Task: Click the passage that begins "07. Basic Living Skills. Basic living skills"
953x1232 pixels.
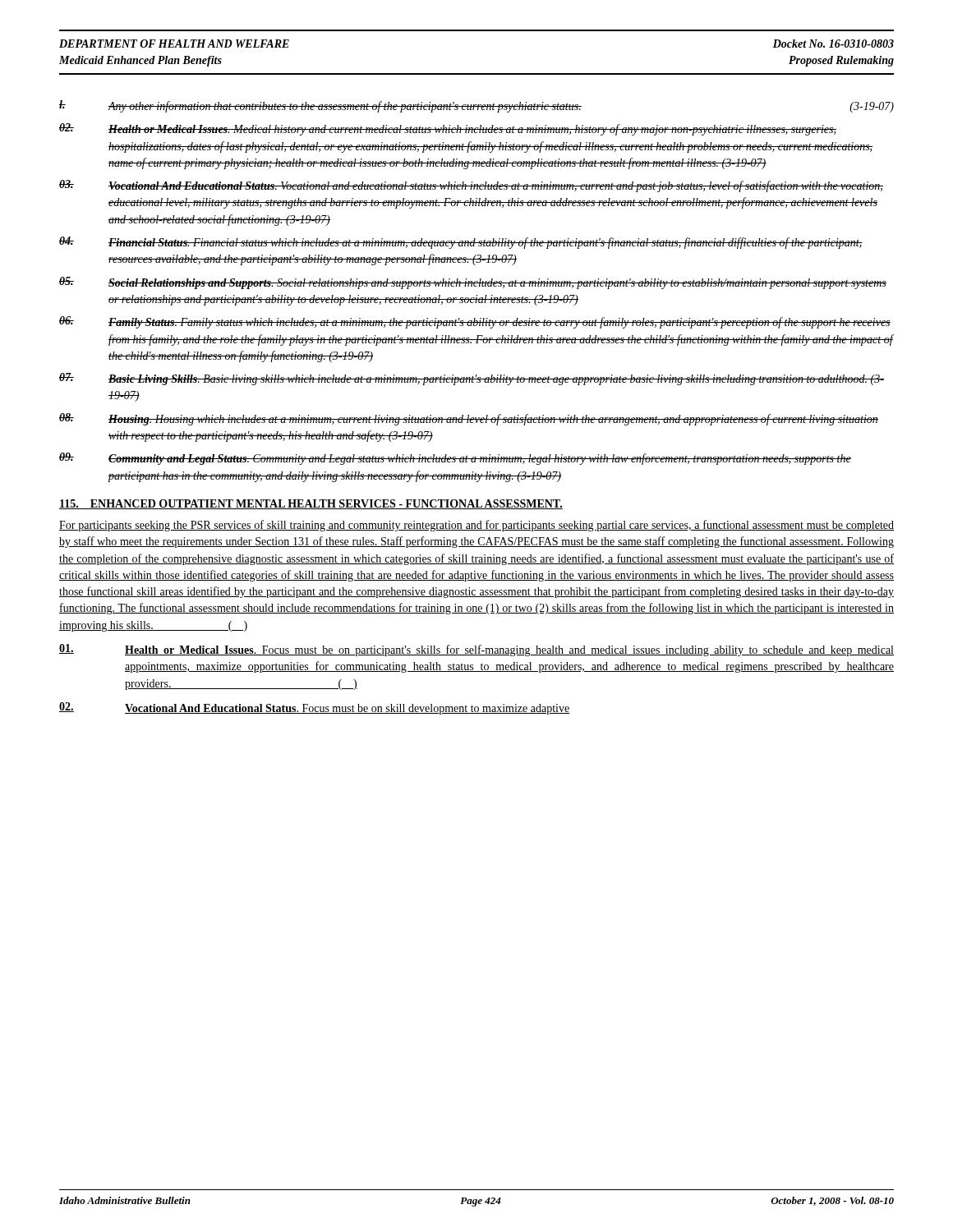Action: [x=476, y=388]
